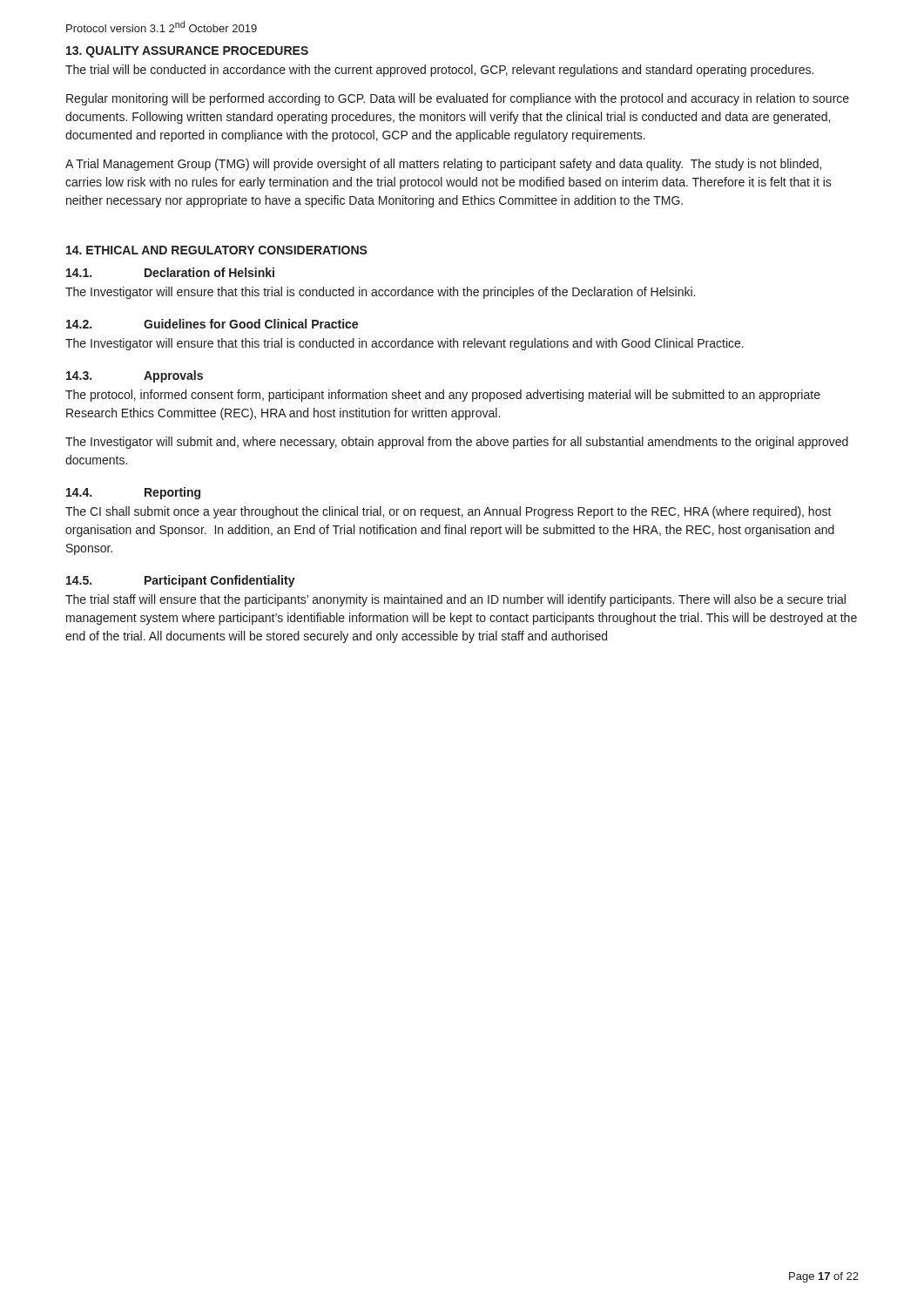Select the passage starting "The Investigator will submit"

pyautogui.click(x=457, y=451)
